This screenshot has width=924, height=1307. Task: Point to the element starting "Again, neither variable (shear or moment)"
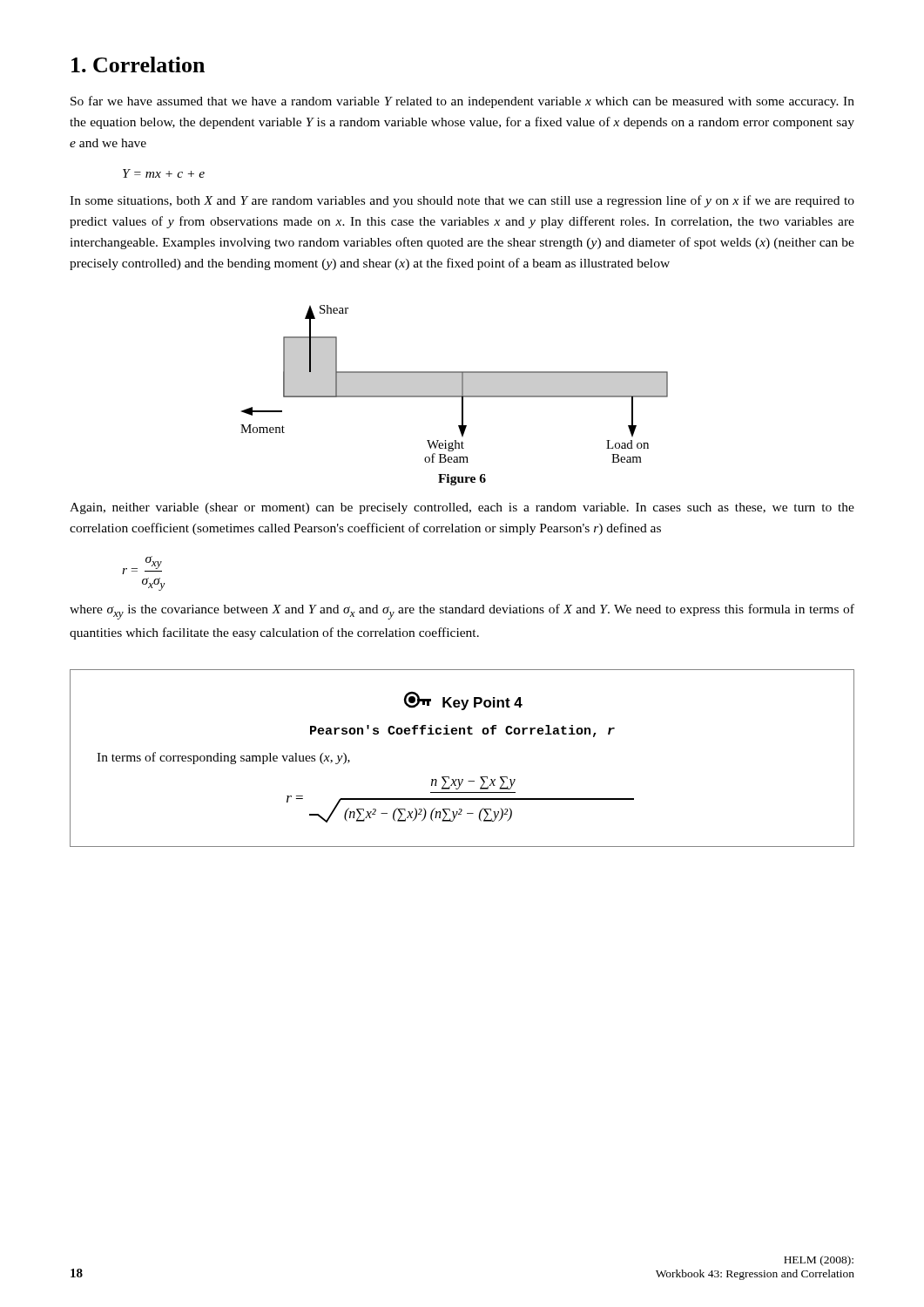[x=462, y=517]
